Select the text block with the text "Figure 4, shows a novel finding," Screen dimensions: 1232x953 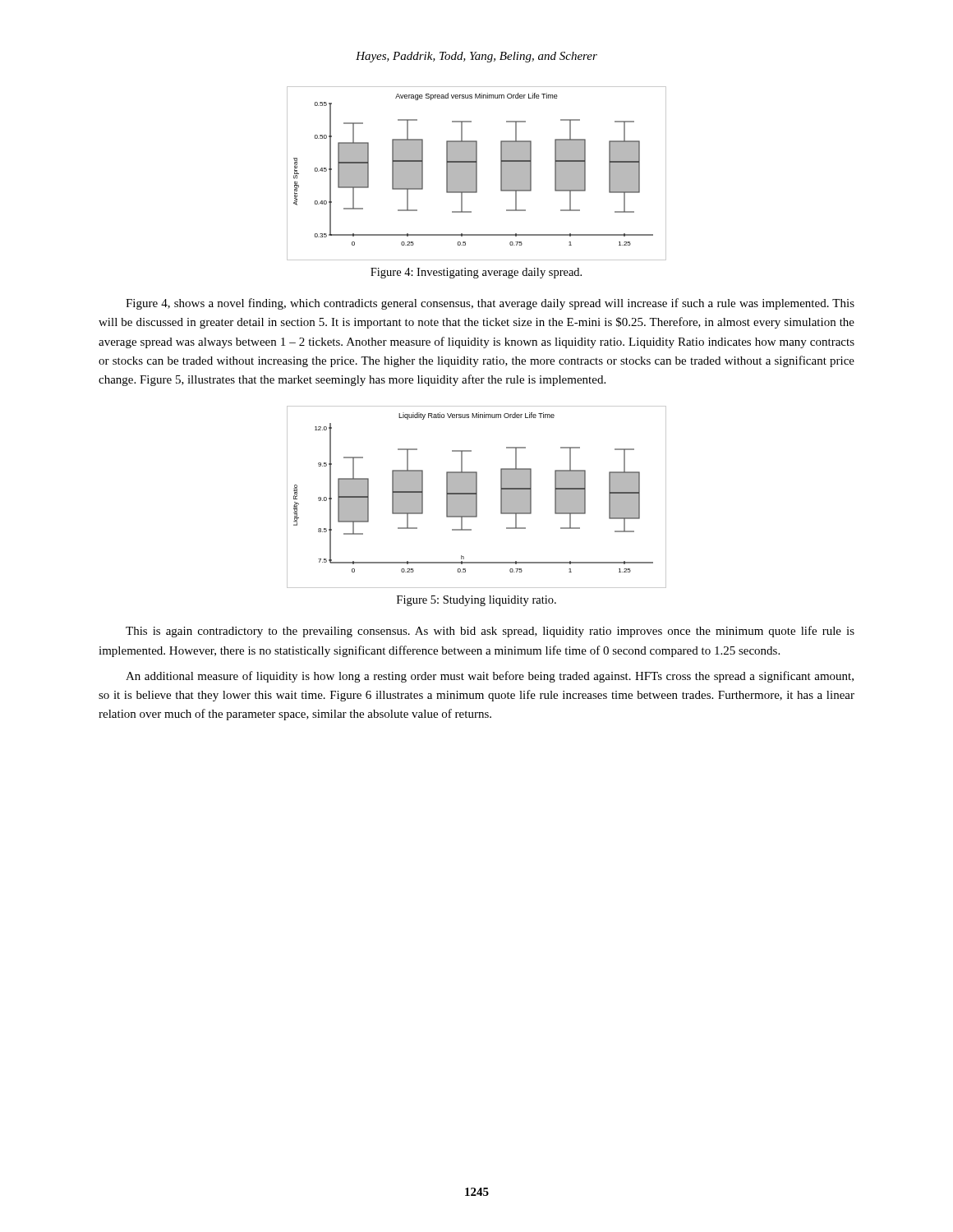pyautogui.click(x=476, y=341)
